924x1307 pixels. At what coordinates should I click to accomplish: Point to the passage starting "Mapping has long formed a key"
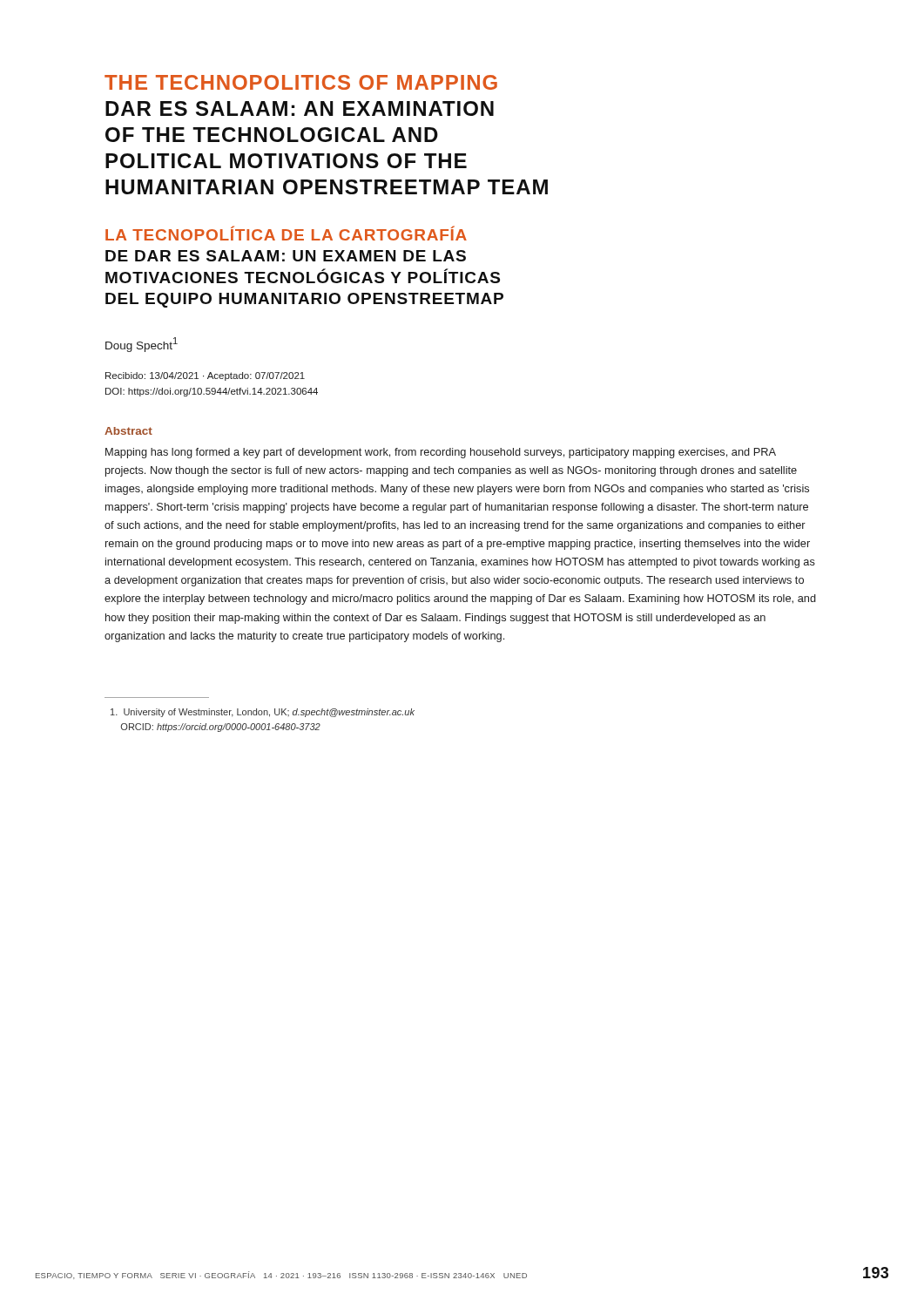point(460,543)
